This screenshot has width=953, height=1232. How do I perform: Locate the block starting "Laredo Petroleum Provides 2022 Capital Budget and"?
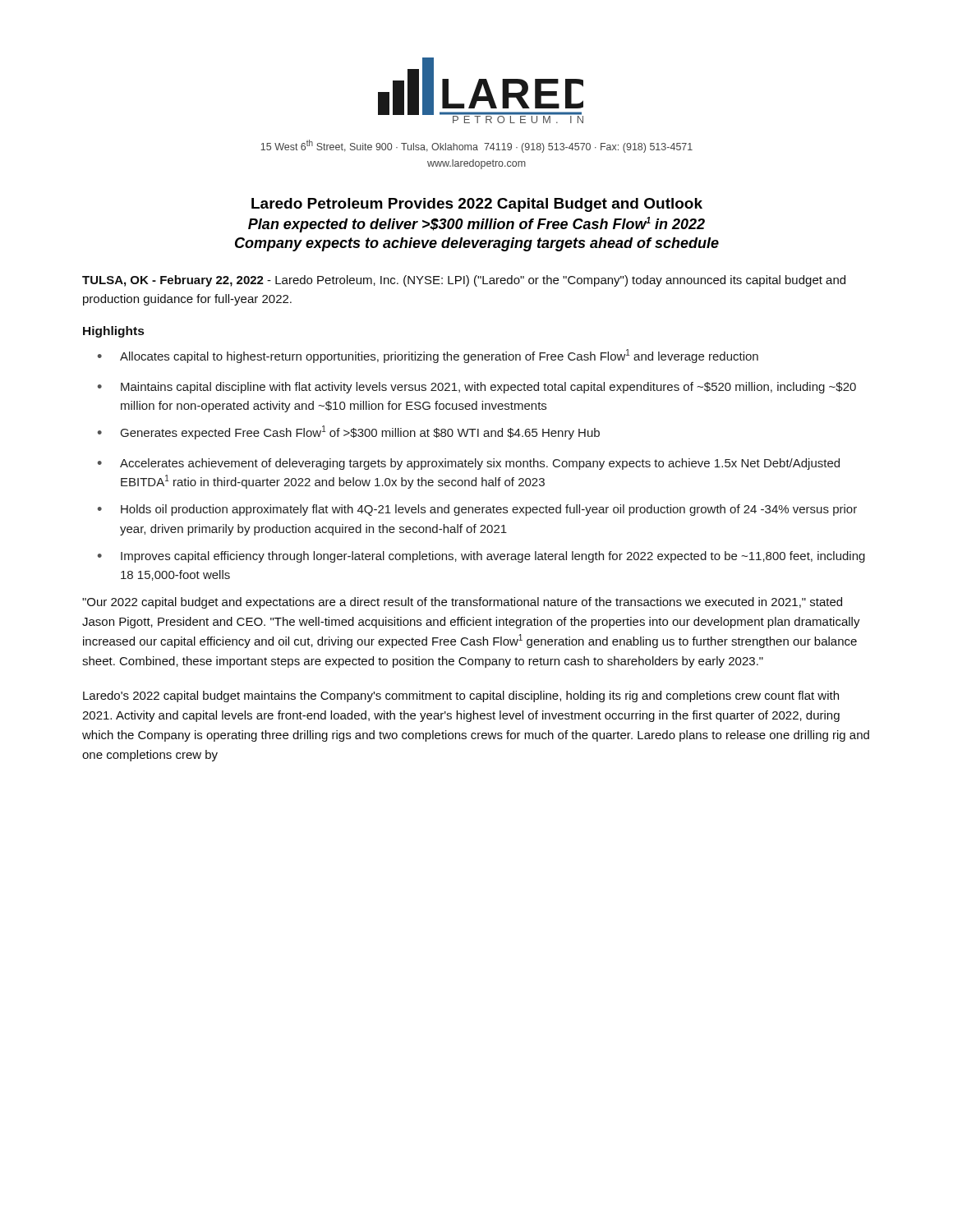(x=476, y=224)
